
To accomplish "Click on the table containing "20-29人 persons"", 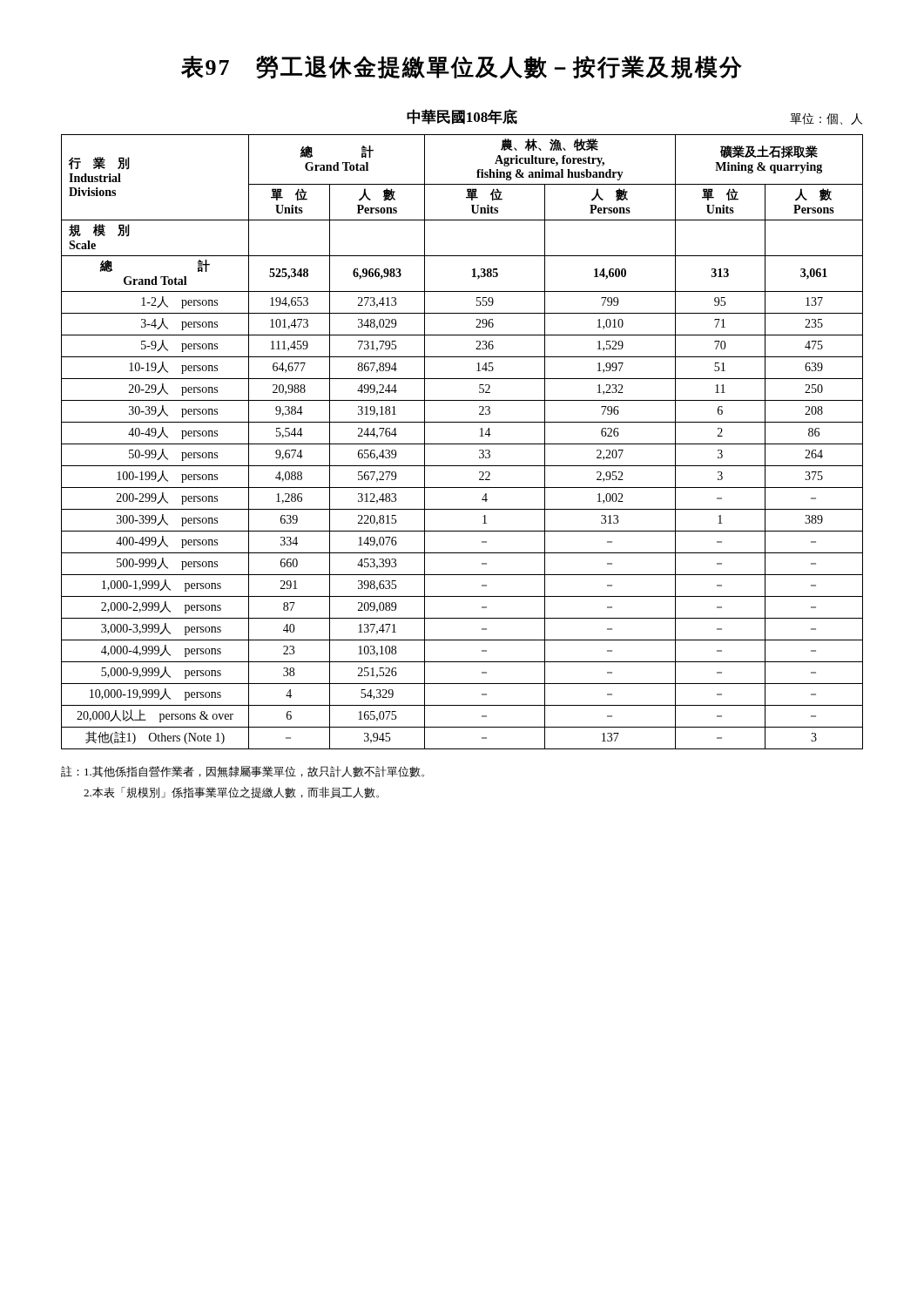I will coord(462,442).
